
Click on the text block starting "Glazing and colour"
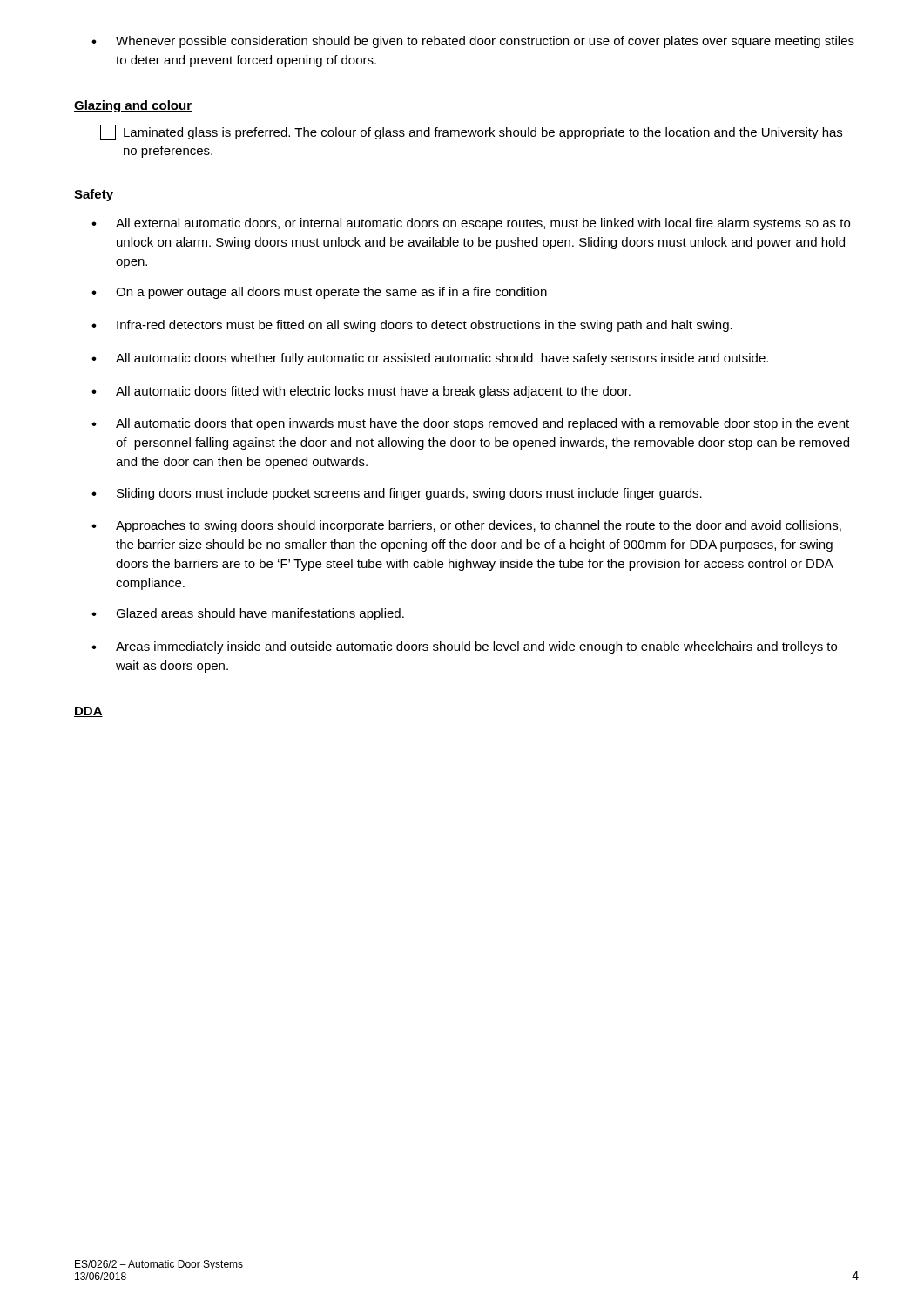coord(133,105)
